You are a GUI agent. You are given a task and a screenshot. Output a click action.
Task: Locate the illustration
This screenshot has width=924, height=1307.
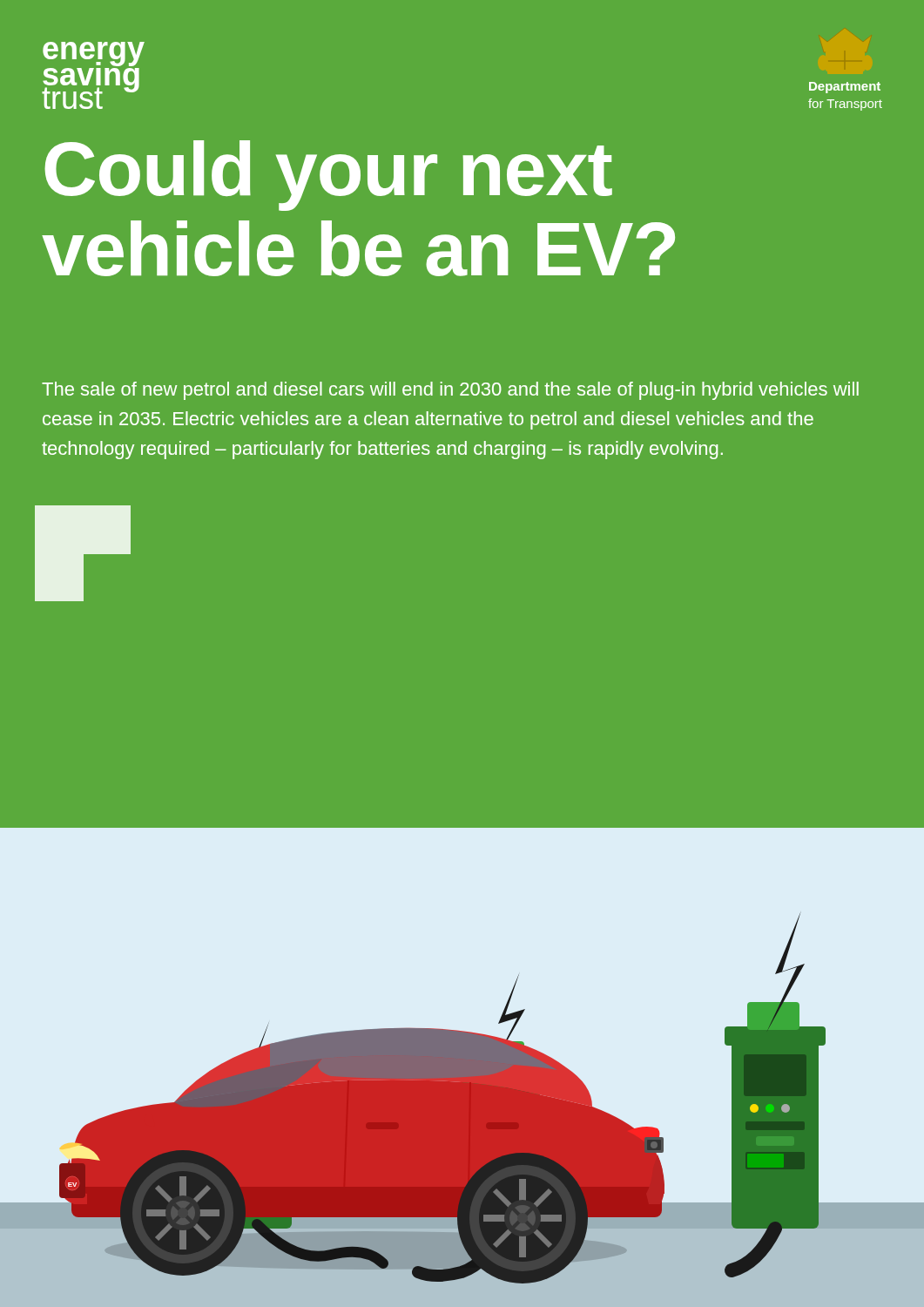(462, 980)
